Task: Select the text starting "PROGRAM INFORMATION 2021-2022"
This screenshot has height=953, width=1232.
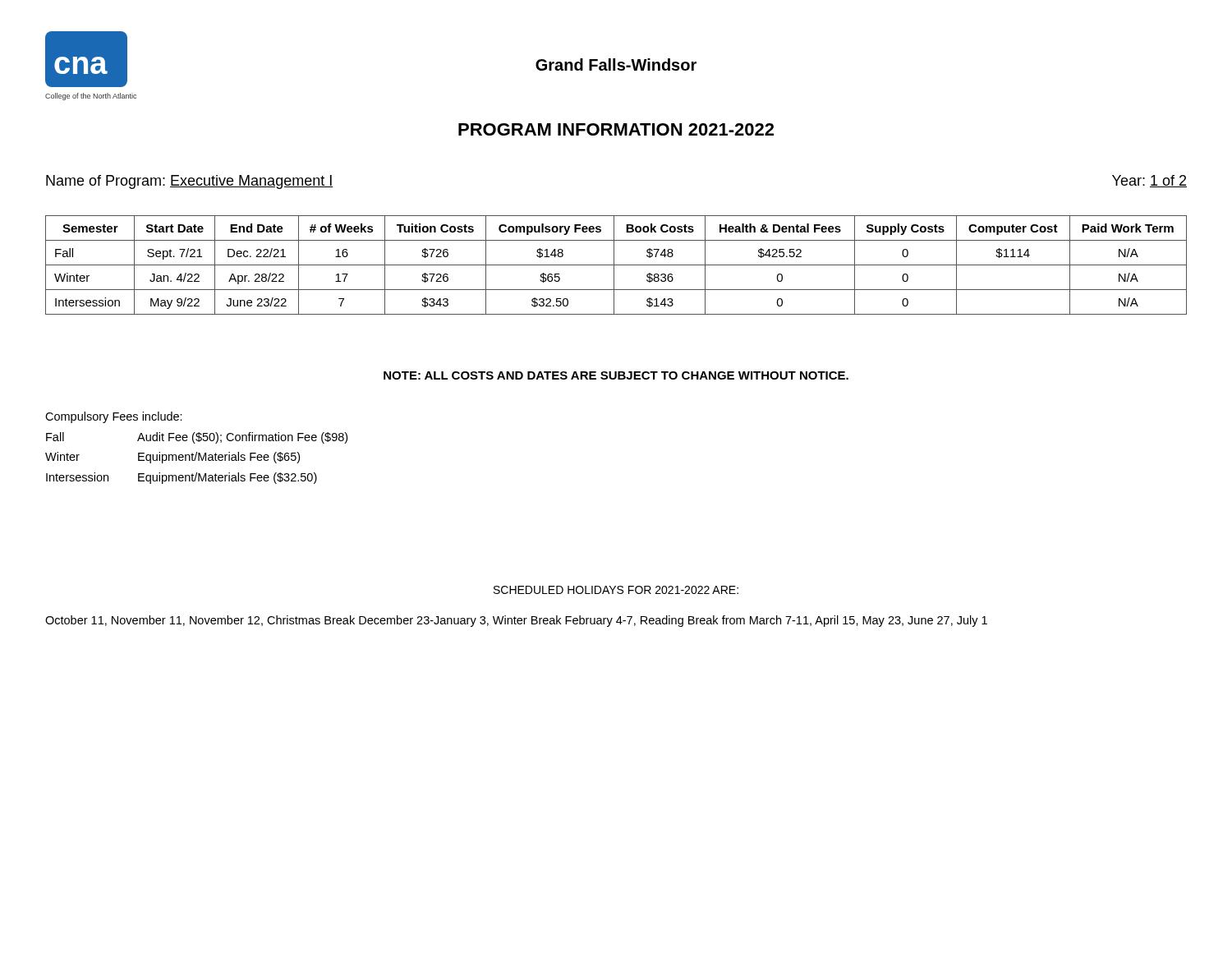Action: click(616, 129)
